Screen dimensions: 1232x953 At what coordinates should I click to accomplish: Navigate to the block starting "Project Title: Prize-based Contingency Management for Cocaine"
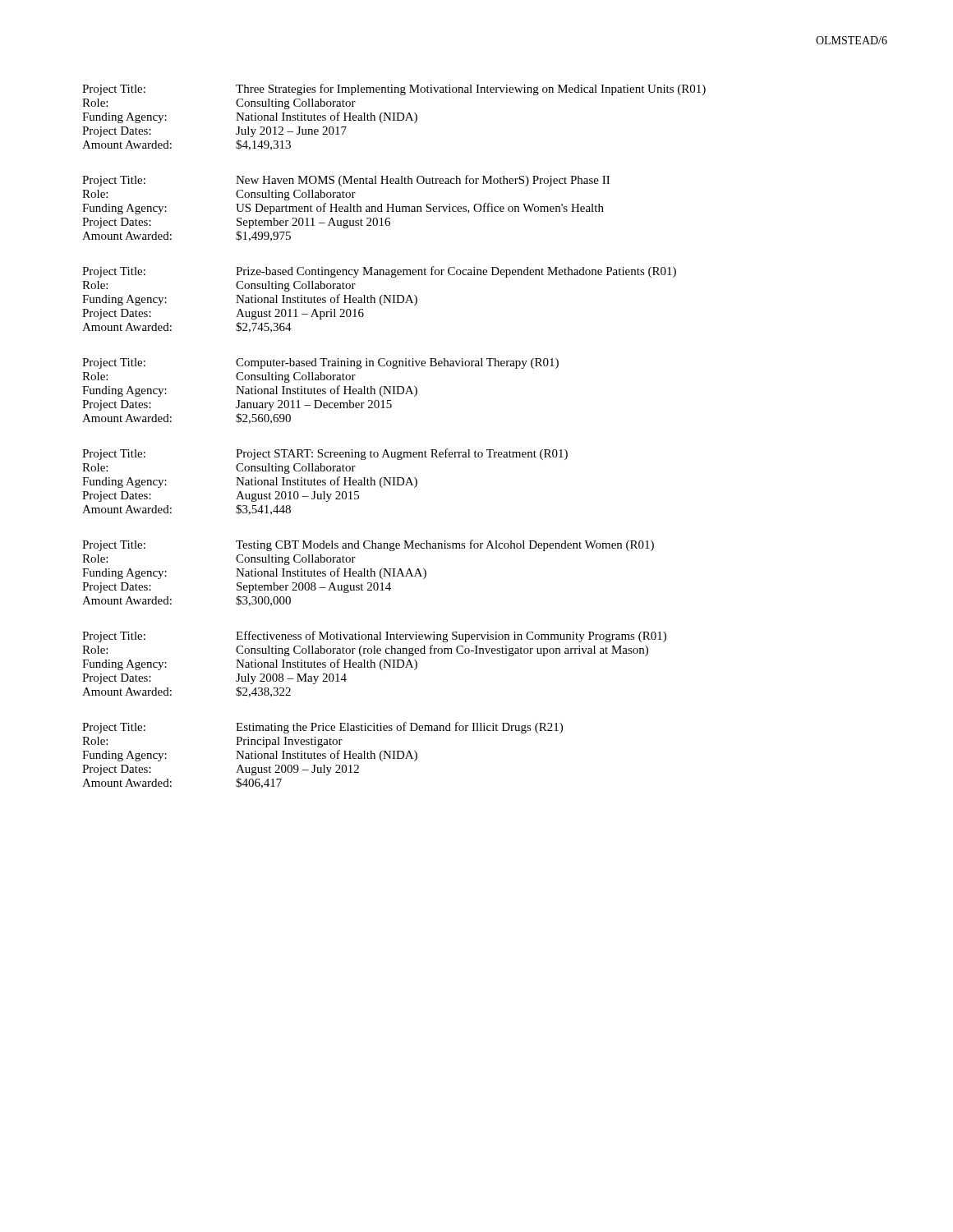click(x=379, y=272)
